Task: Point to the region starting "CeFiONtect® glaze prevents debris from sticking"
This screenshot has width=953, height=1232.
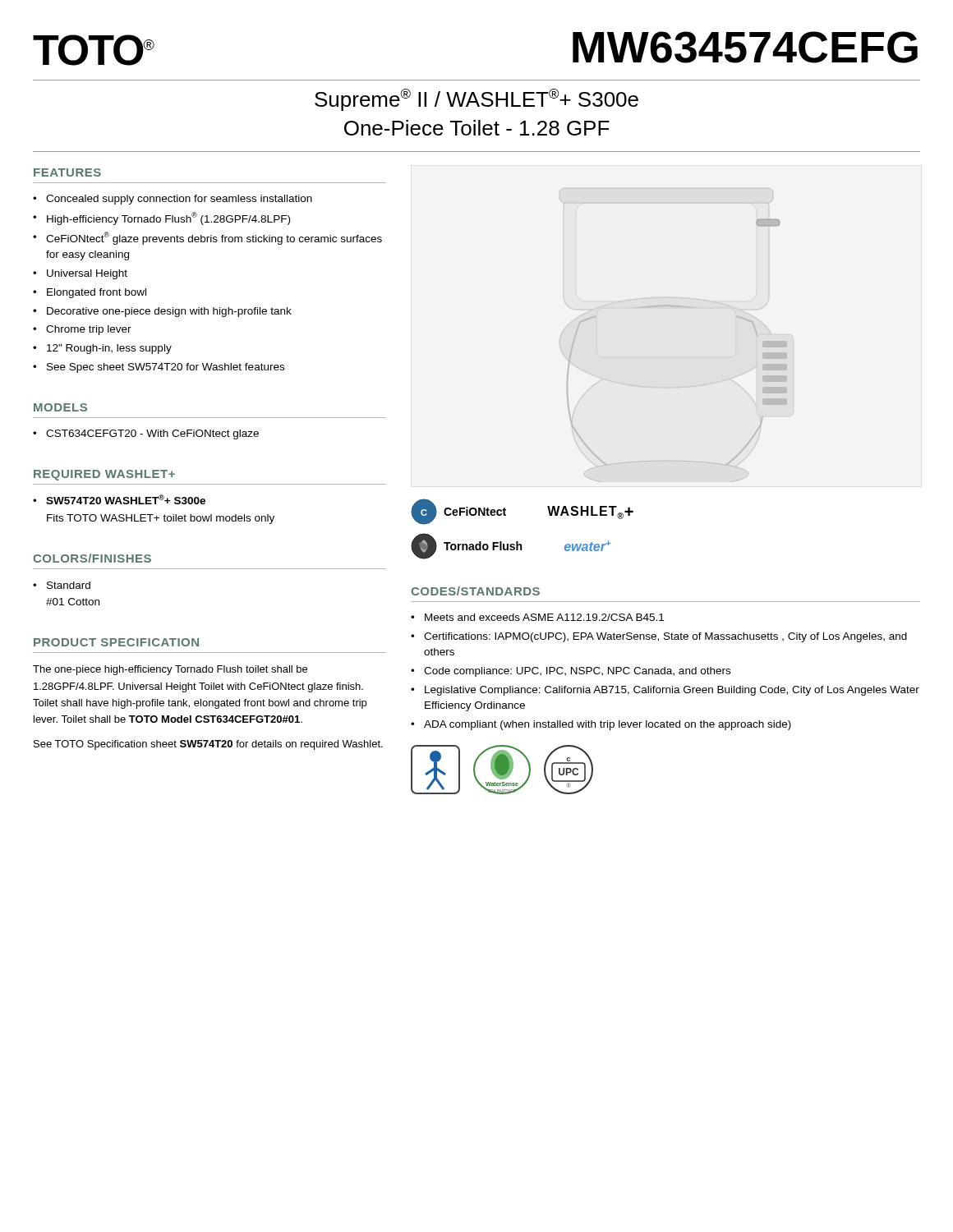Action: tap(214, 246)
